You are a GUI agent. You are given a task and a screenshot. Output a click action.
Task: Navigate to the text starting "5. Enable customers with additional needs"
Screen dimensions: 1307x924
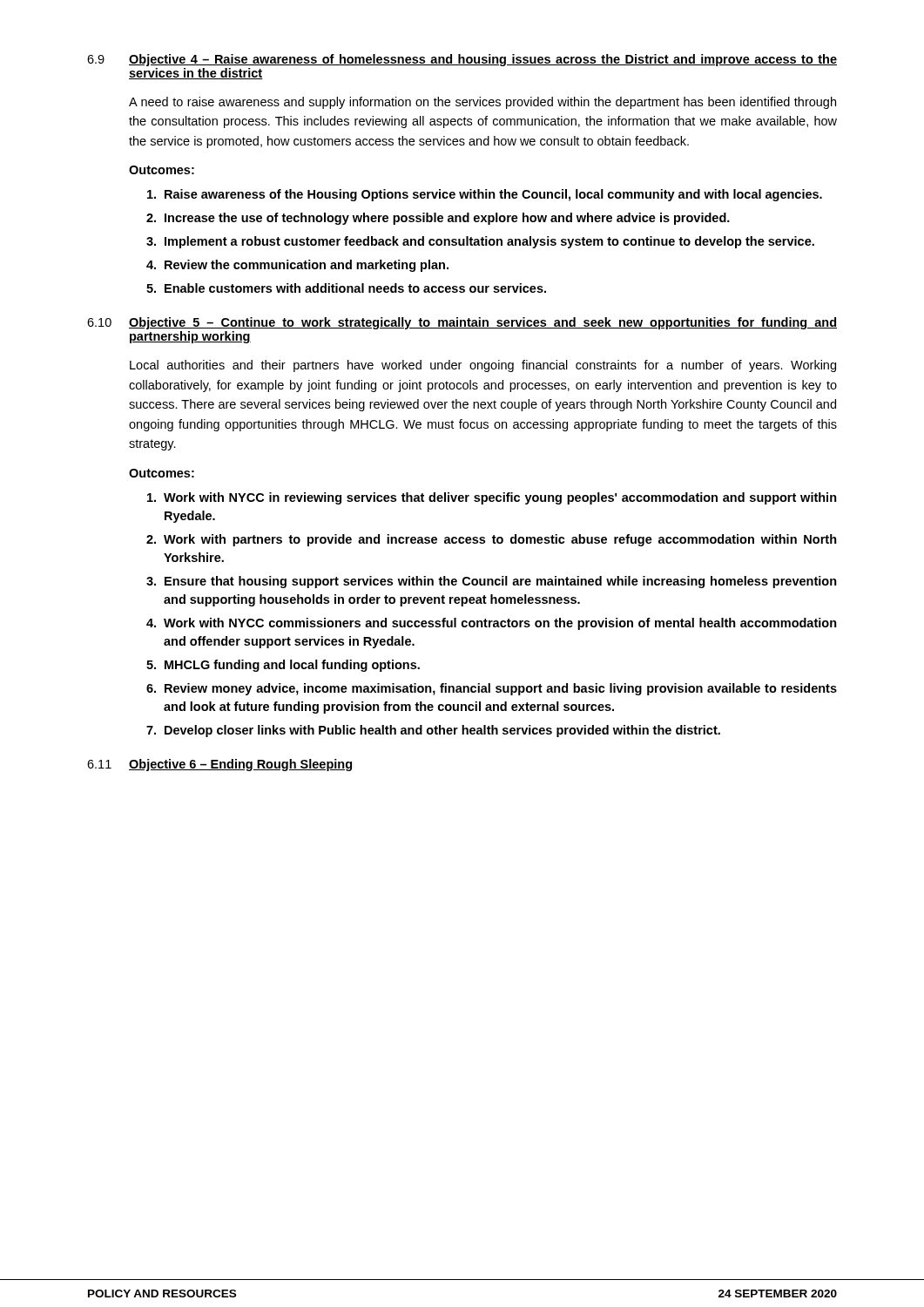point(483,289)
